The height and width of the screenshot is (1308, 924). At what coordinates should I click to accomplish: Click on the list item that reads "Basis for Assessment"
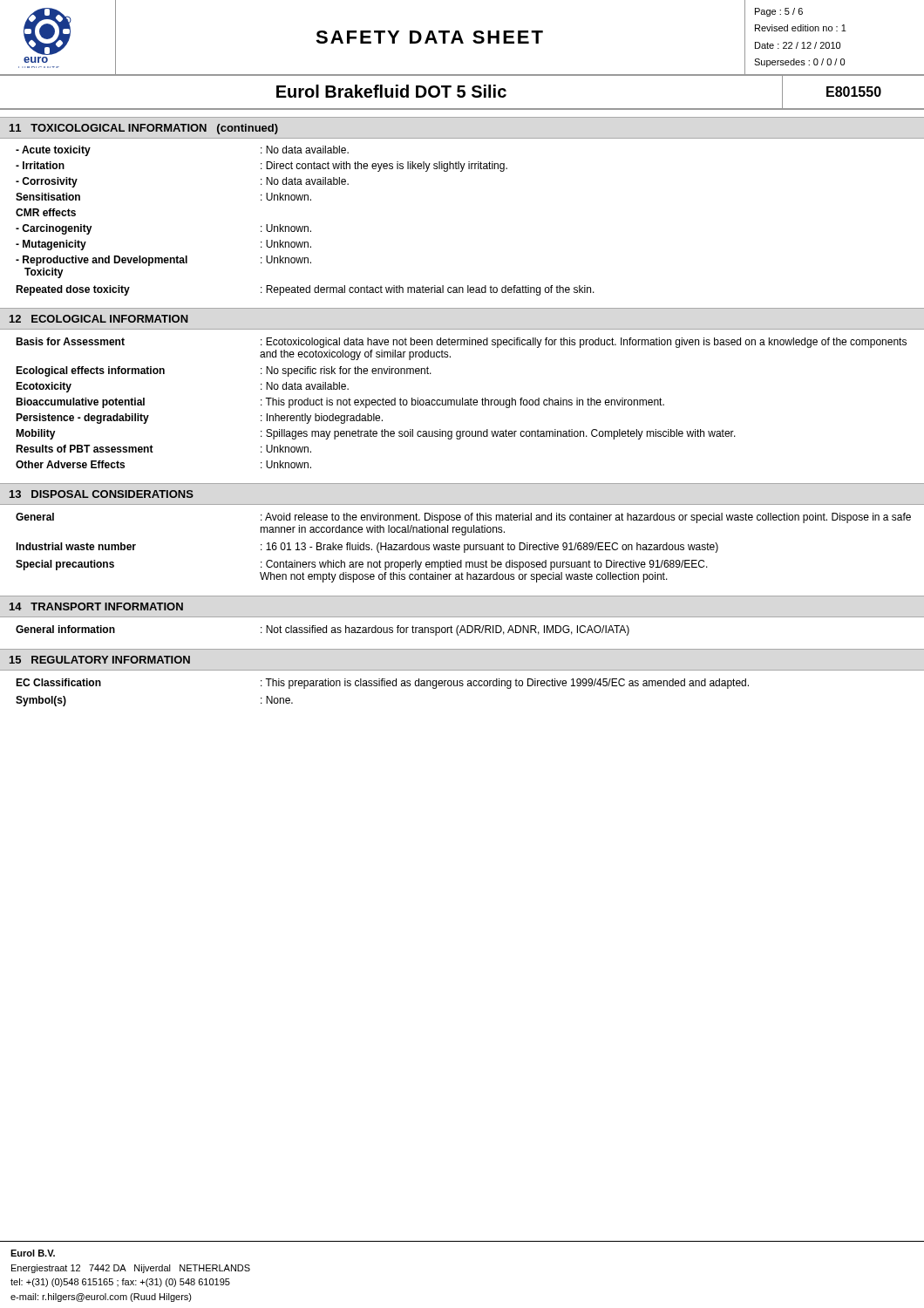point(462,348)
